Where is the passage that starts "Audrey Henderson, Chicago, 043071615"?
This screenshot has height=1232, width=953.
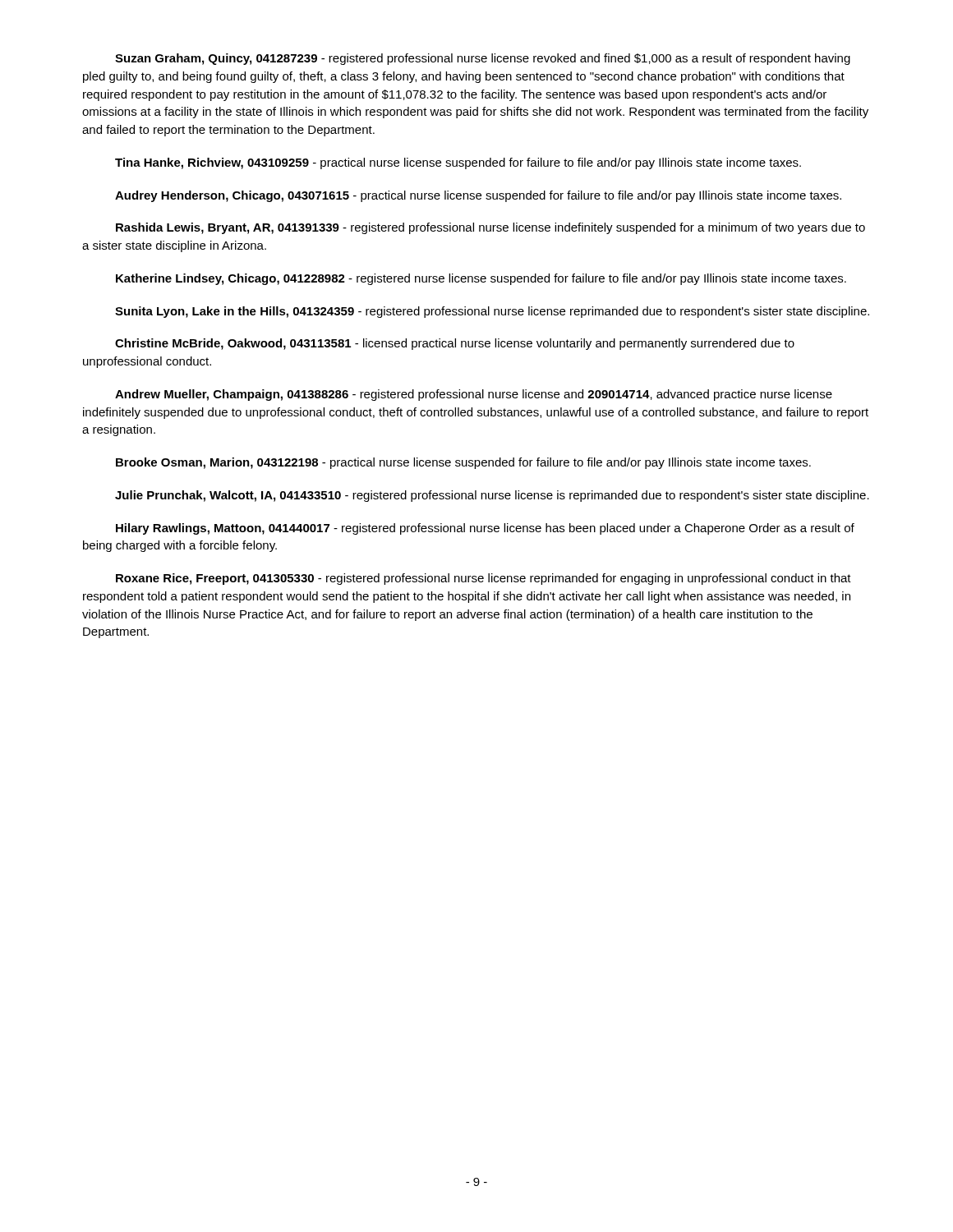coord(476,195)
